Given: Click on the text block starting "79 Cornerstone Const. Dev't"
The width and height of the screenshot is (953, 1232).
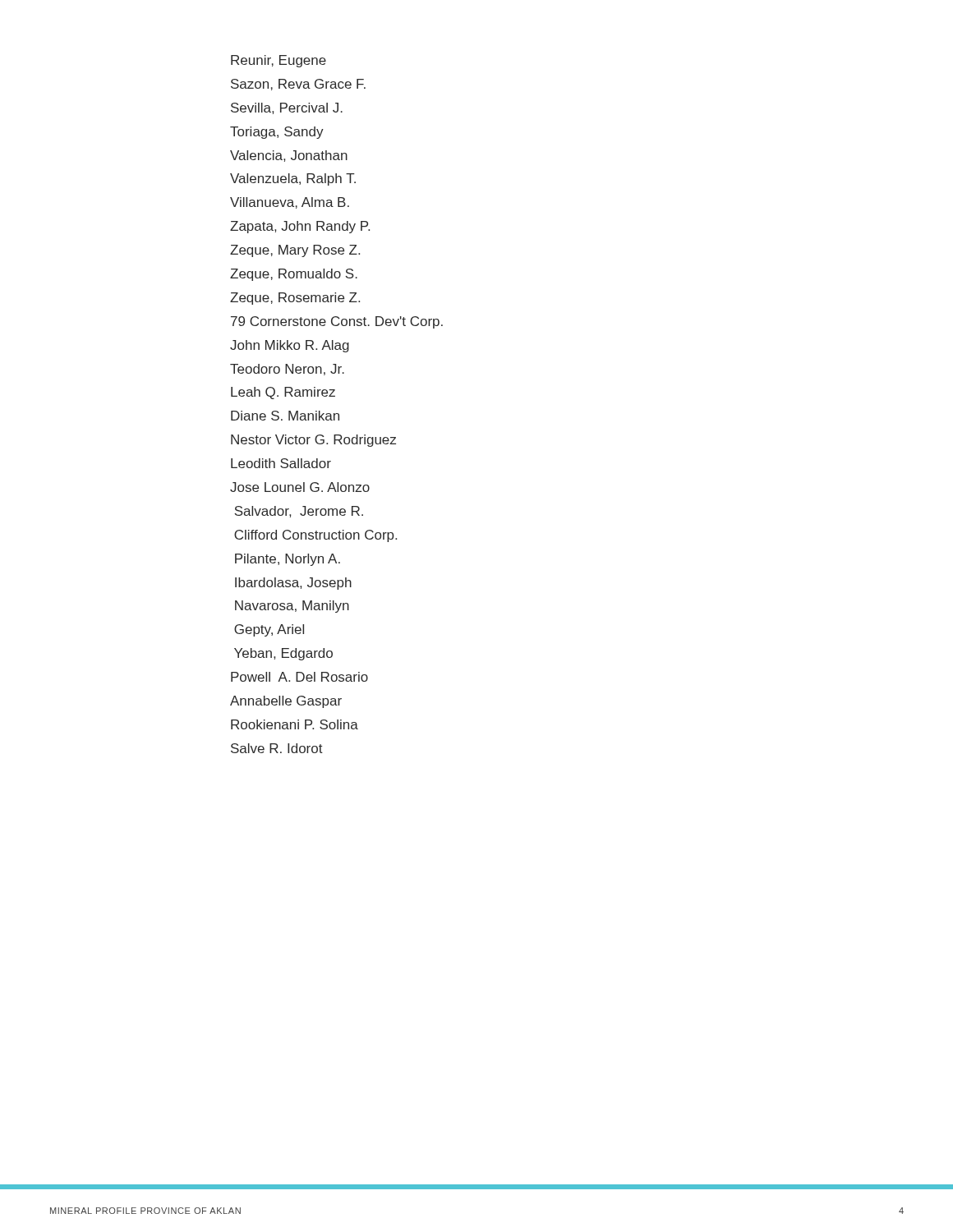Looking at the screenshot, I should click(x=337, y=321).
